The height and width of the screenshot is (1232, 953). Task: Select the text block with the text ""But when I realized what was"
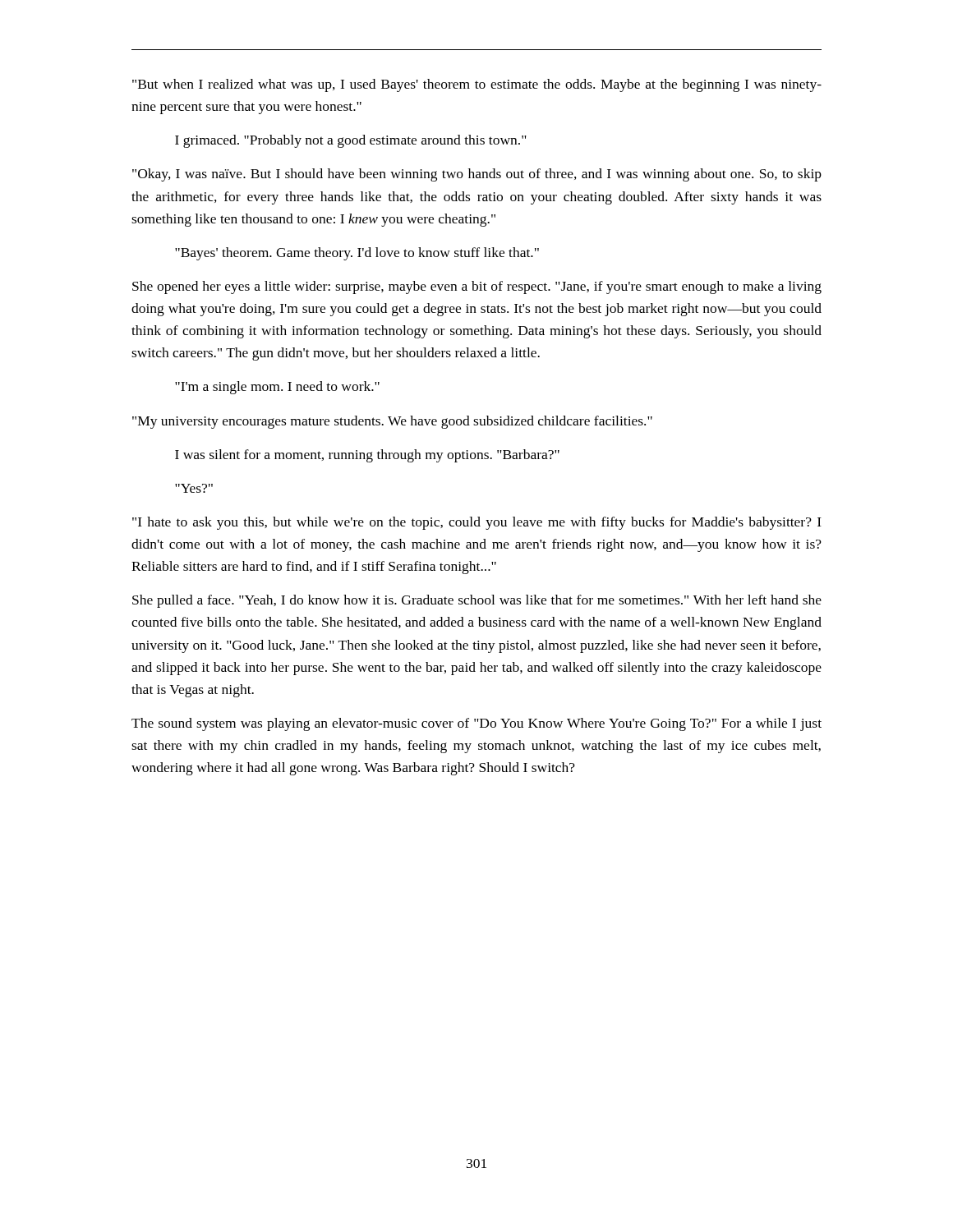[476, 95]
